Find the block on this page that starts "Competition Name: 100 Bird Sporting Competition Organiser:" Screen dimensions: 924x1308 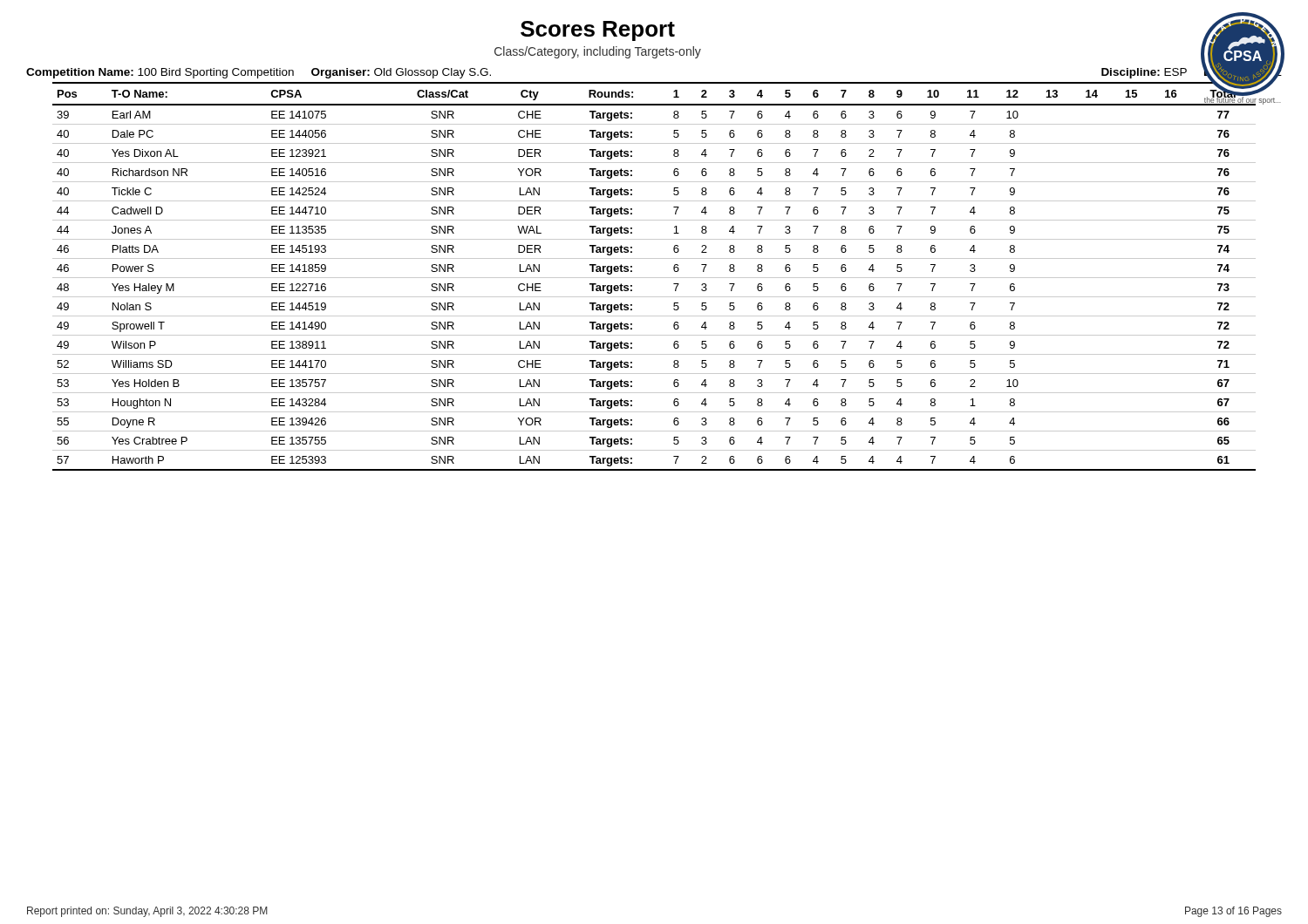pyautogui.click(x=654, y=72)
